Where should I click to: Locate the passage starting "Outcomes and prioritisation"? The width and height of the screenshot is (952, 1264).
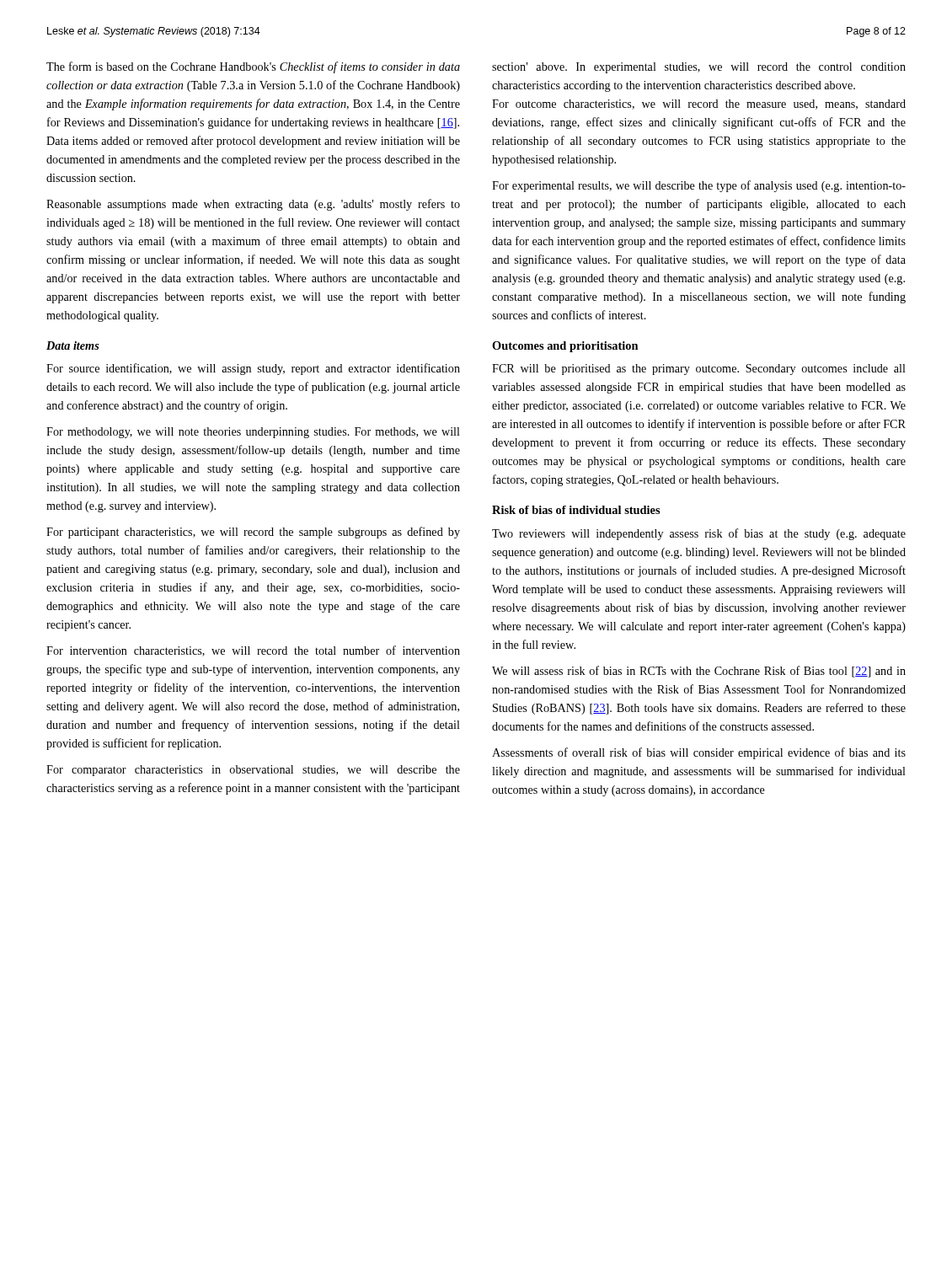(565, 347)
